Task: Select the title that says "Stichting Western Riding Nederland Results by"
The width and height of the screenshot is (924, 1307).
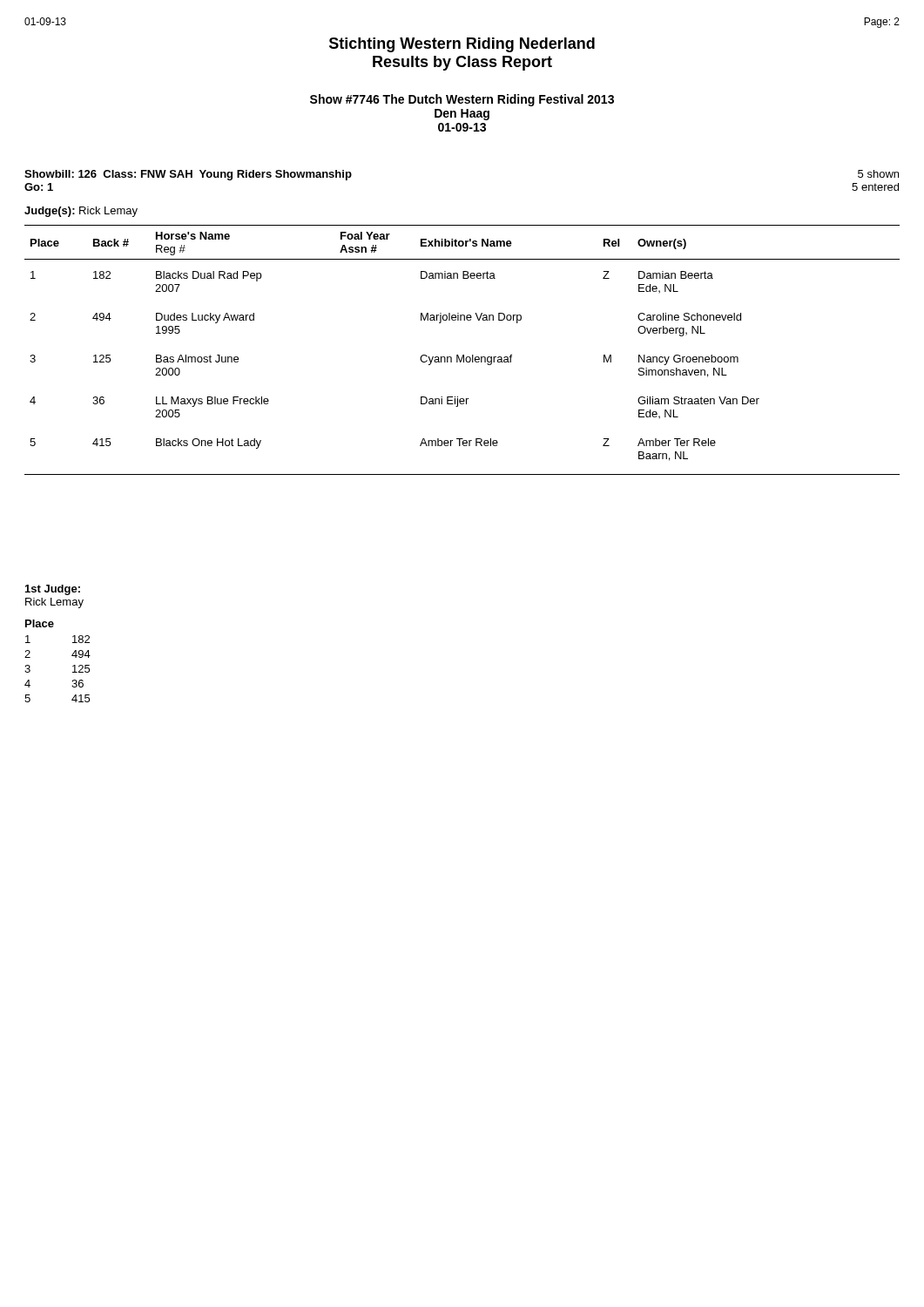Action: (x=462, y=53)
